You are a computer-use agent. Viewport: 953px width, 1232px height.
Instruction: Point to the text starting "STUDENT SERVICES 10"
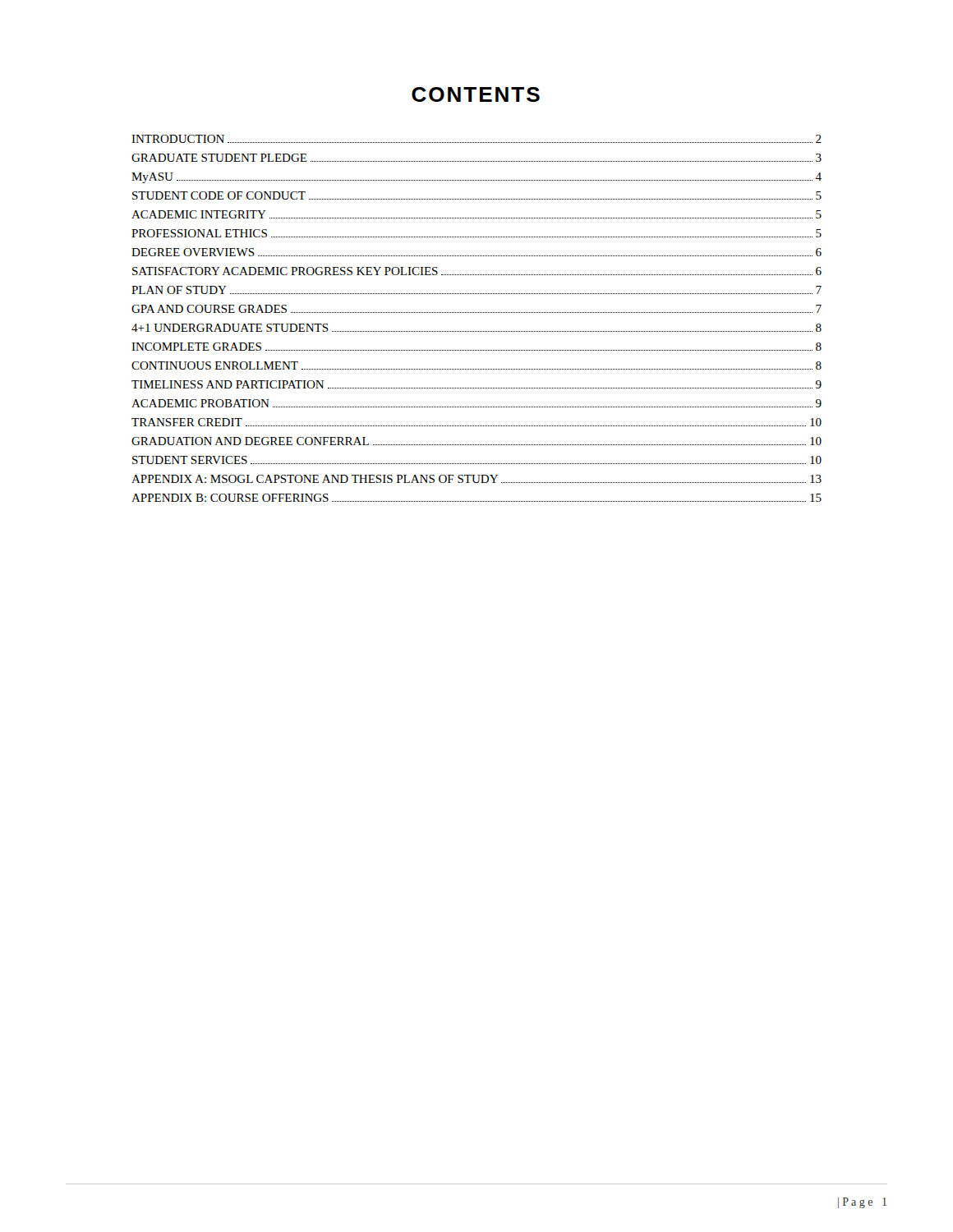[x=476, y=460]
